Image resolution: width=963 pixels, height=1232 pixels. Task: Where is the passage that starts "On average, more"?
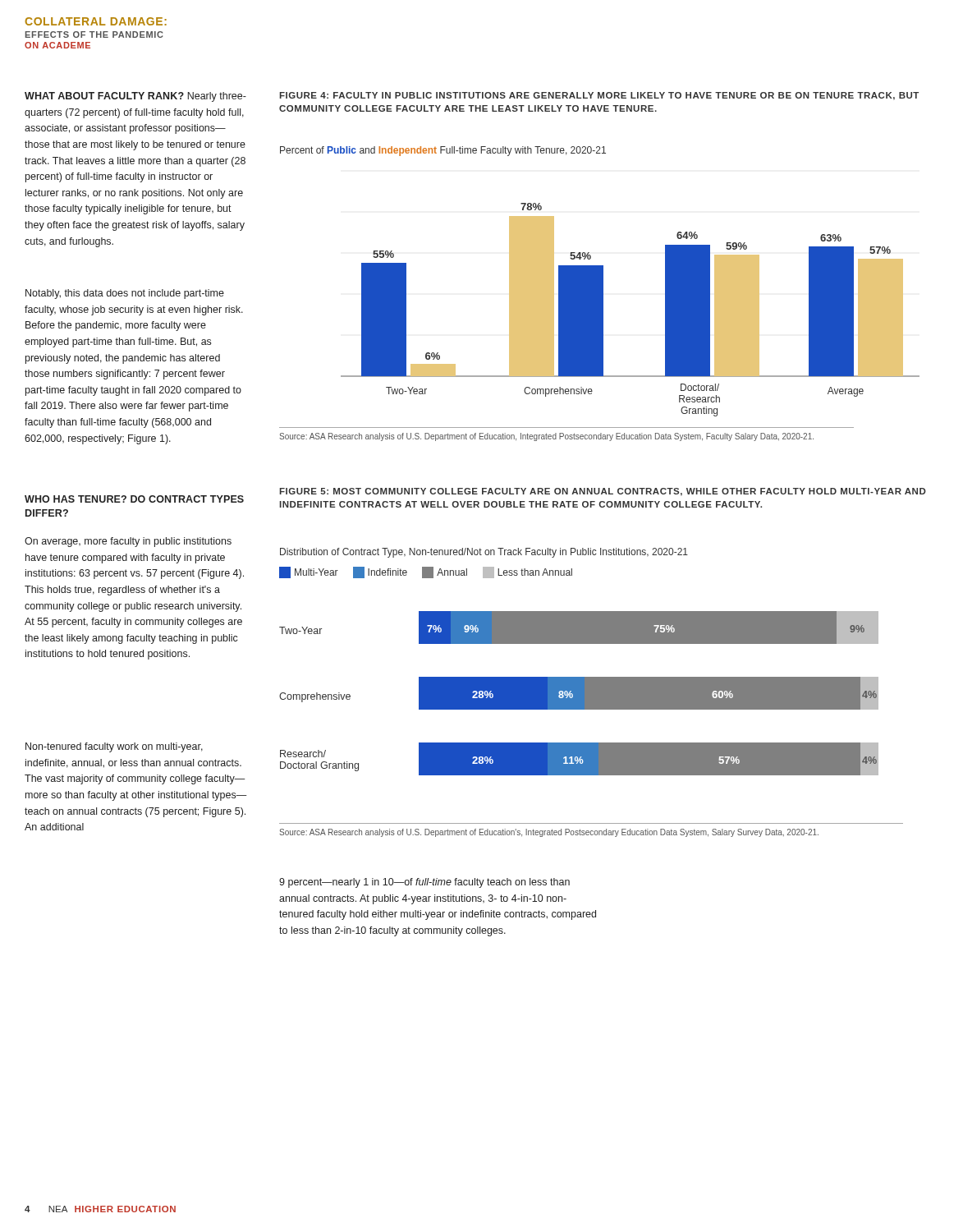tap(135, 598)
